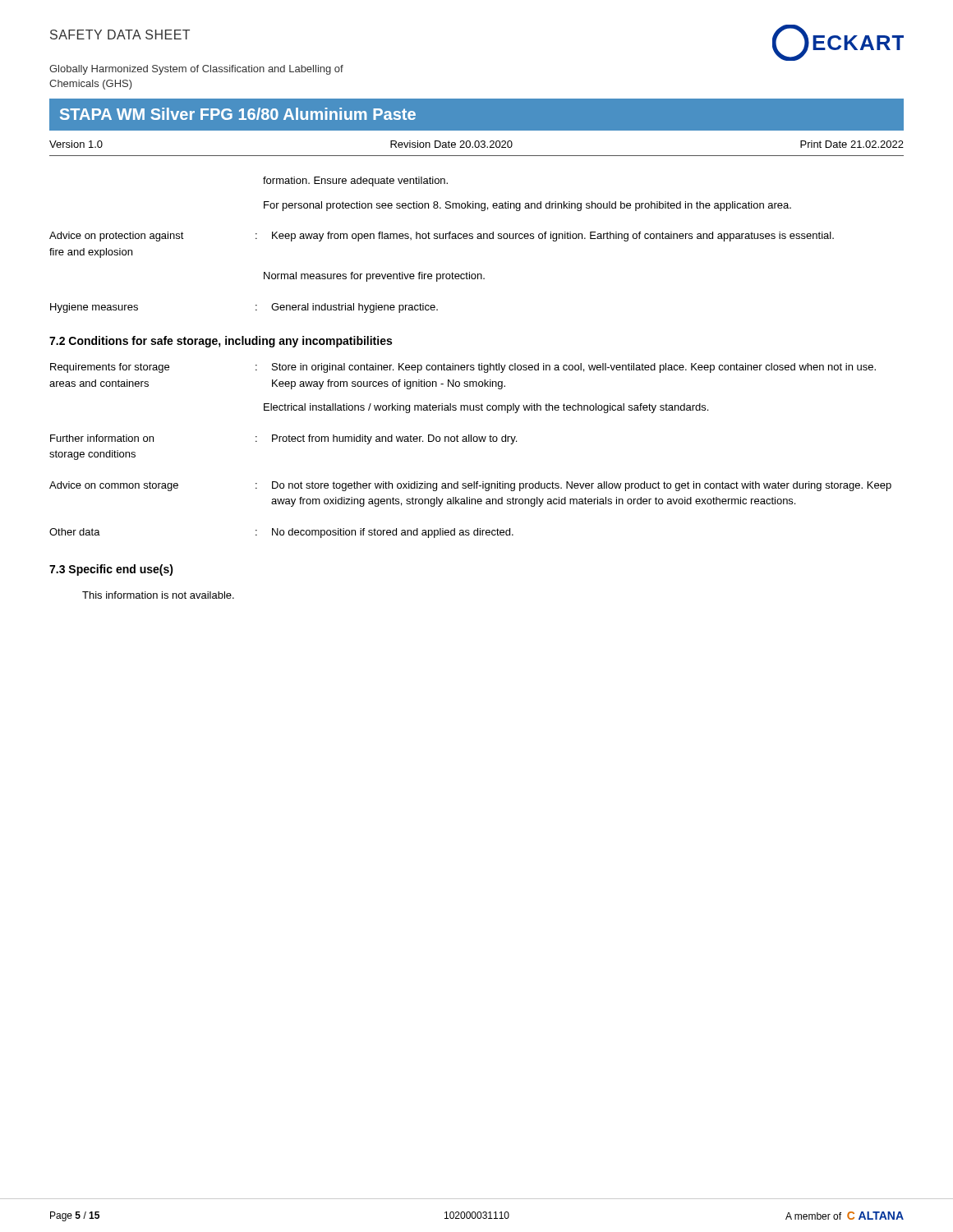This screenshot has height=1232, width=953.
Task: Navigate to the block starting "Keep away from open flames,"
Action: click(x=553, y=235)
